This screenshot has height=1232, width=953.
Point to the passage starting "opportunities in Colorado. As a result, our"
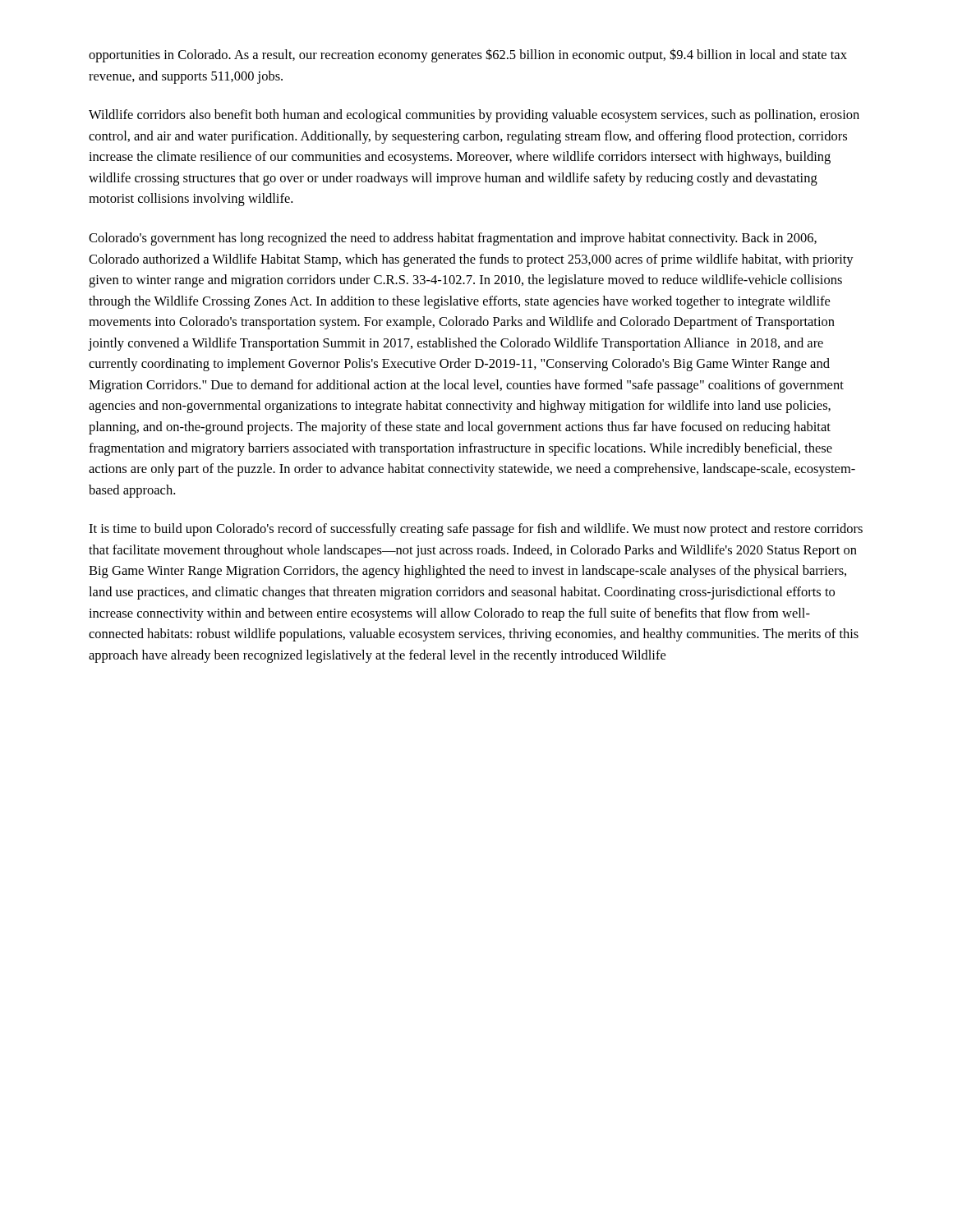468,65
